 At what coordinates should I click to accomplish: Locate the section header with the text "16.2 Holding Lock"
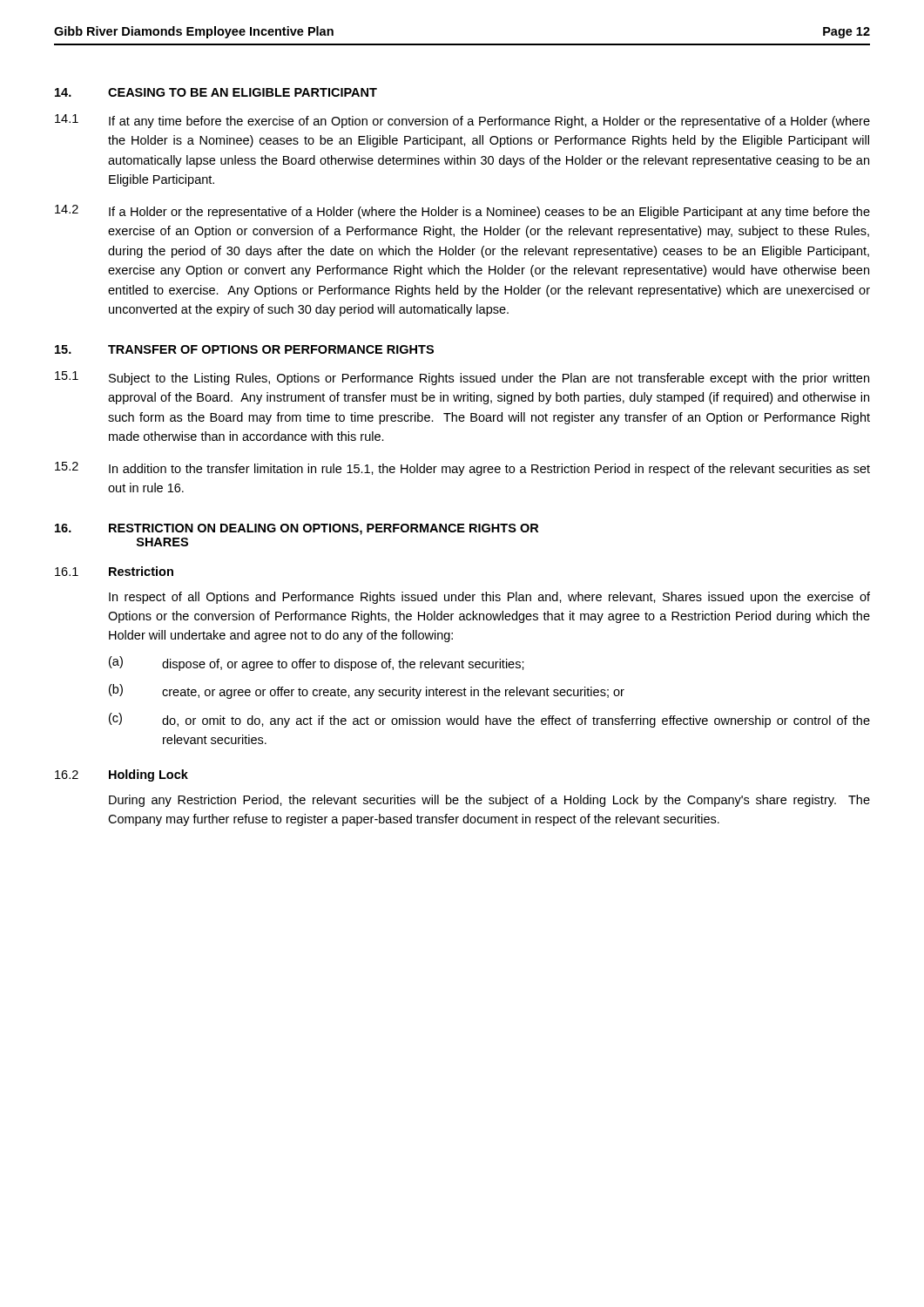coord(121,774)
